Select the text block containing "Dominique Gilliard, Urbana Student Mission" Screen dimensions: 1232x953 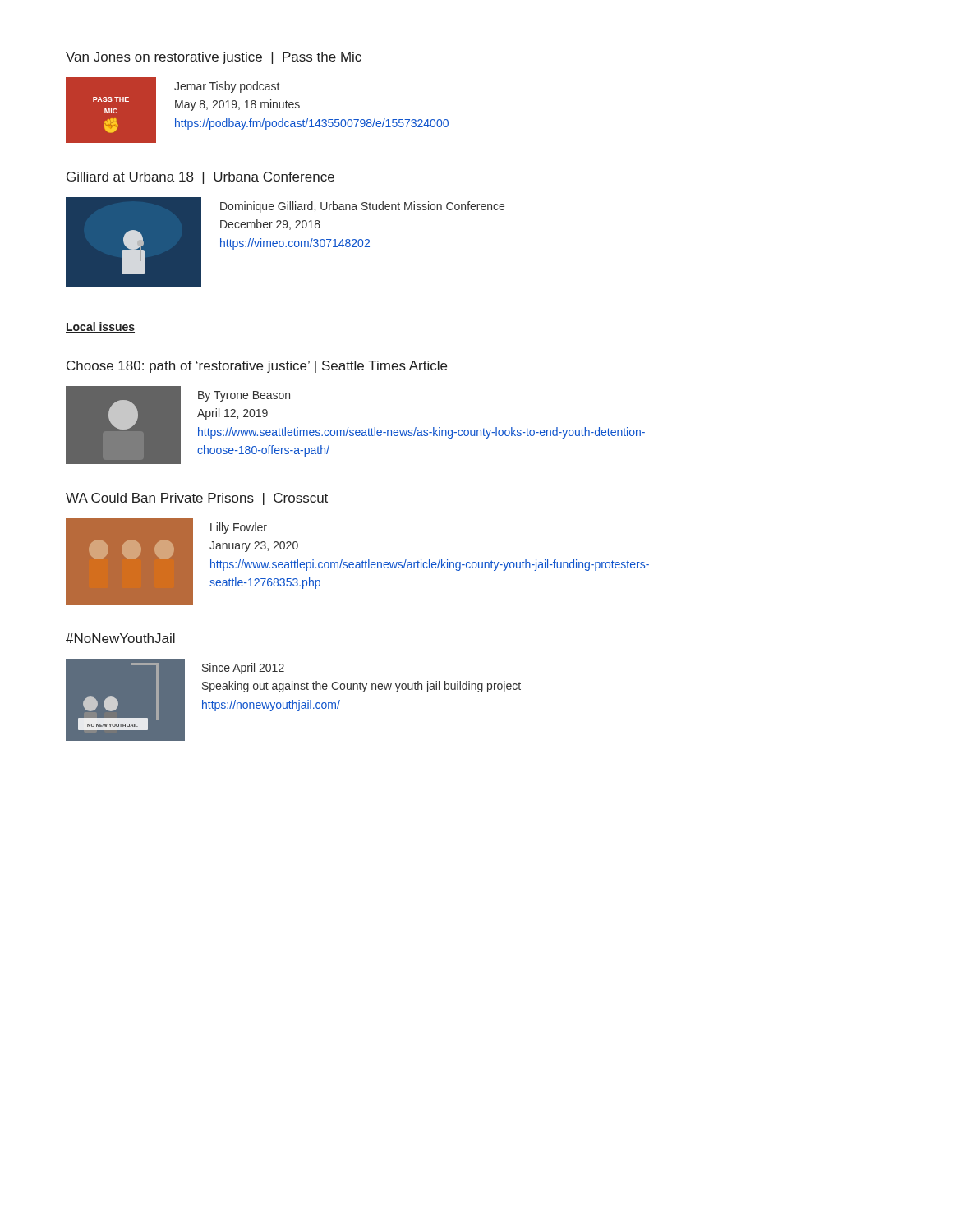point(362,207)
